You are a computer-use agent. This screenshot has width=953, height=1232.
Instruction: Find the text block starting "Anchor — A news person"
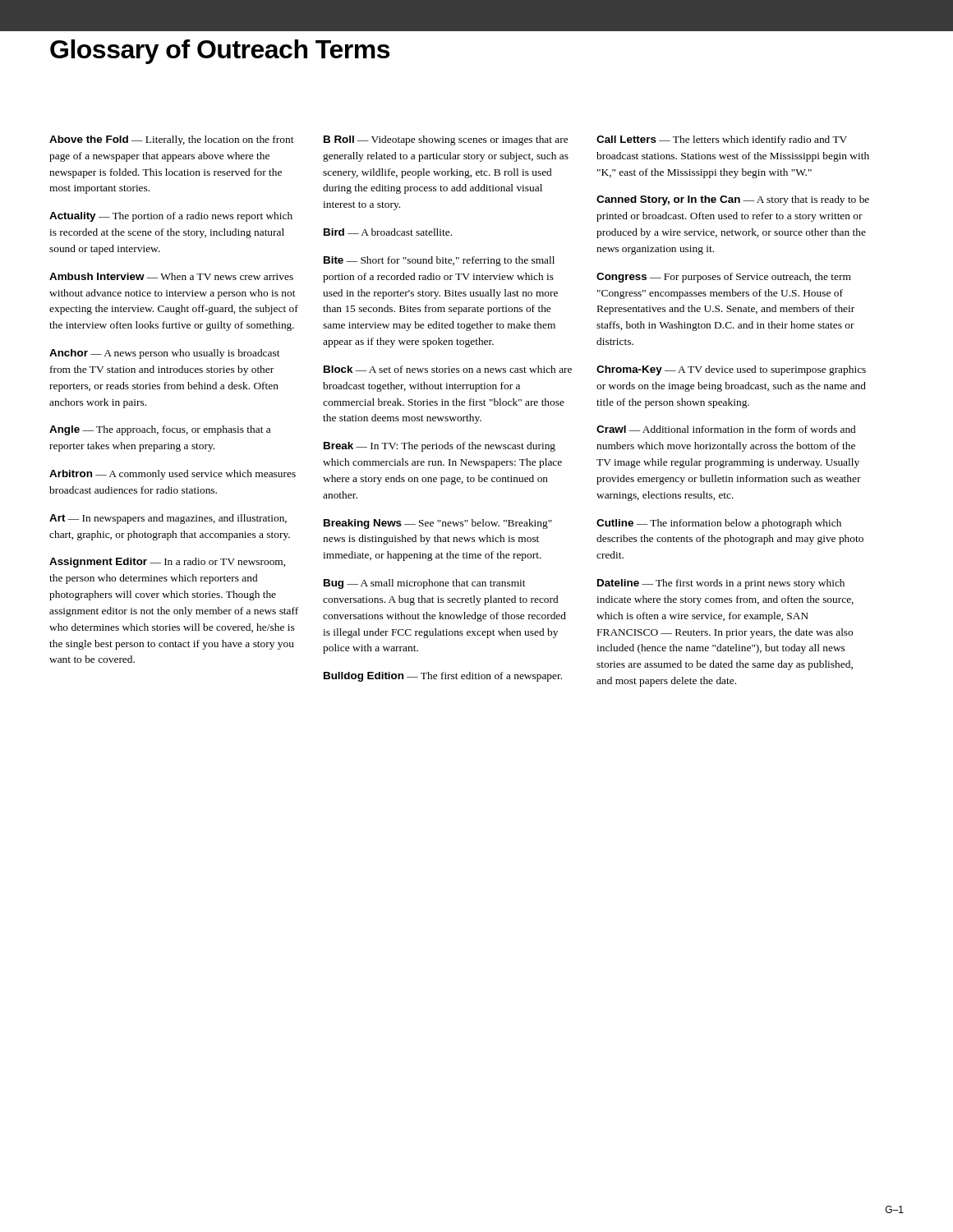pyautogui.click(x=164, y=377)
